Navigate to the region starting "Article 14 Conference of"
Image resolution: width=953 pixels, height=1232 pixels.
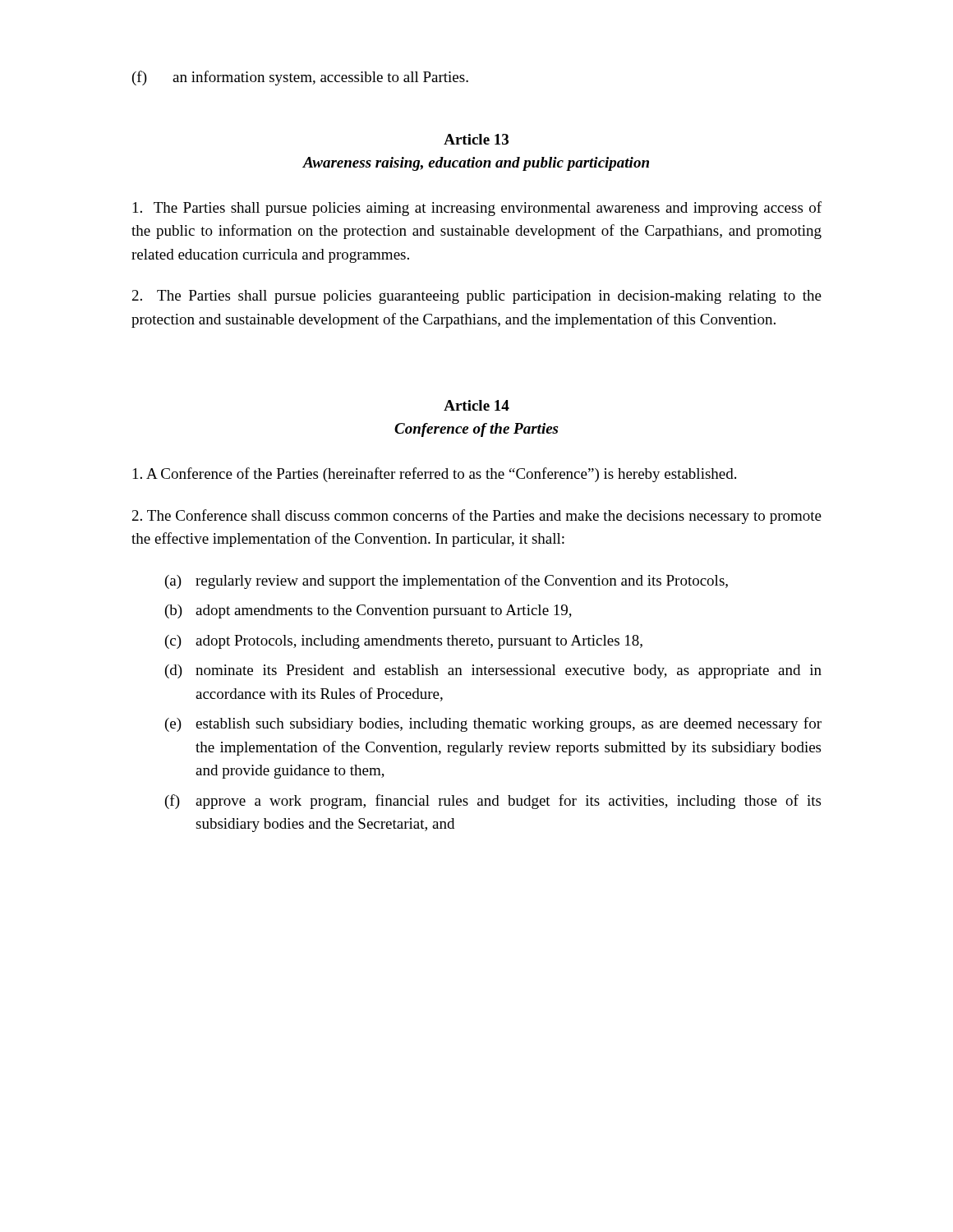tap(476, 417)
